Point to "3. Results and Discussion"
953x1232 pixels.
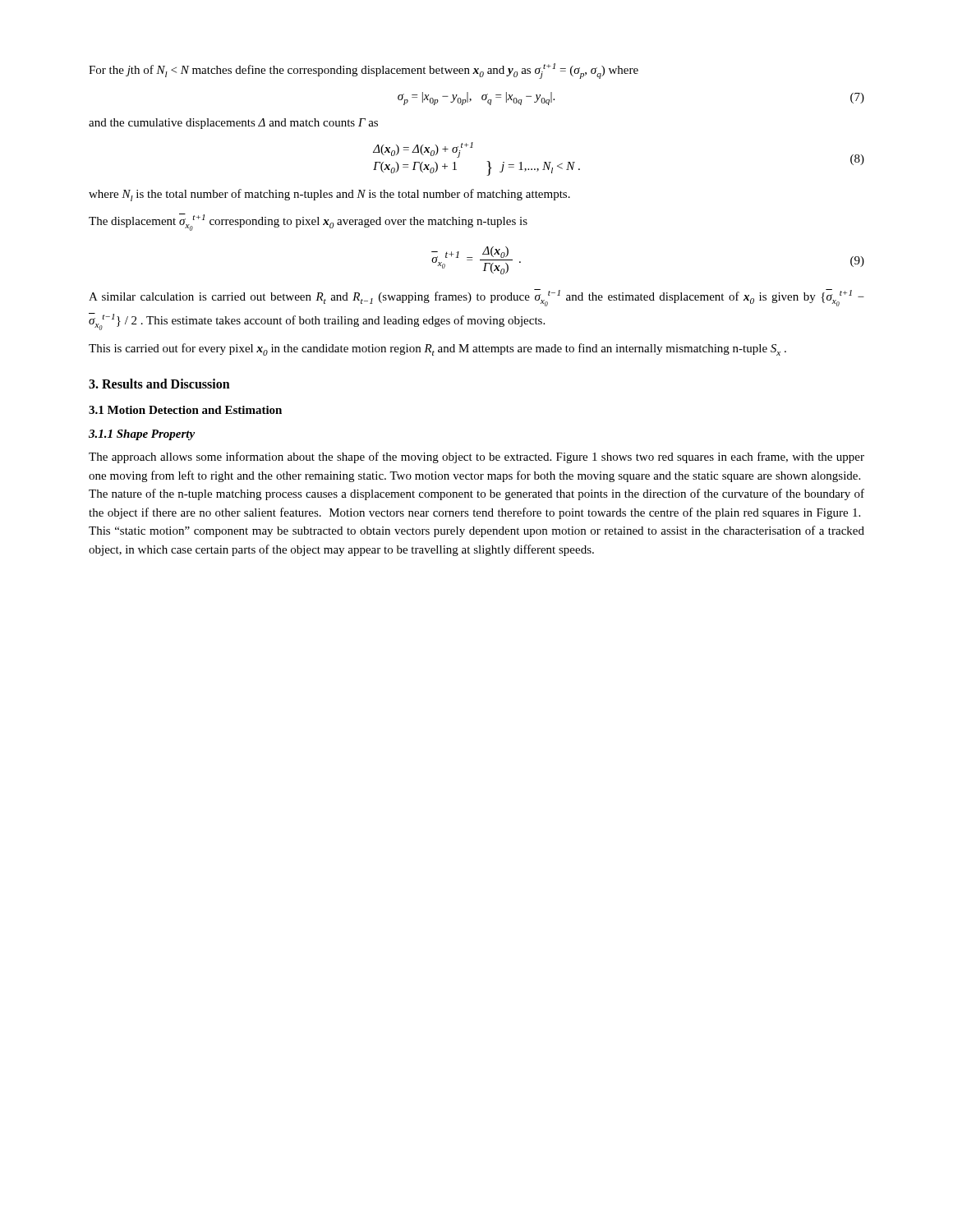pyautogui.click(x=159, y=384)
